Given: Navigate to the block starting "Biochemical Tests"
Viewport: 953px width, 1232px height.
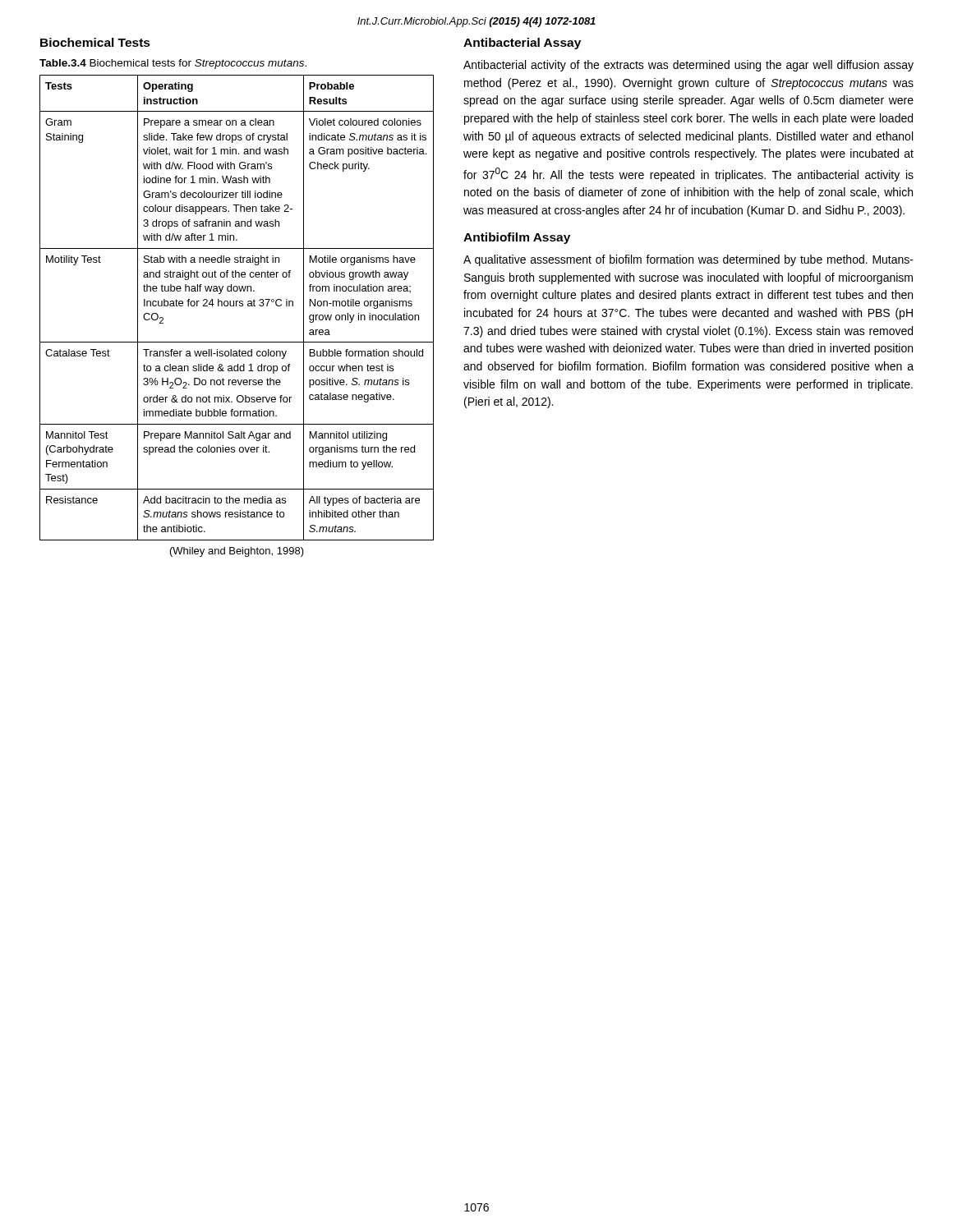Looking at the screenshot, I should (95, 42).
